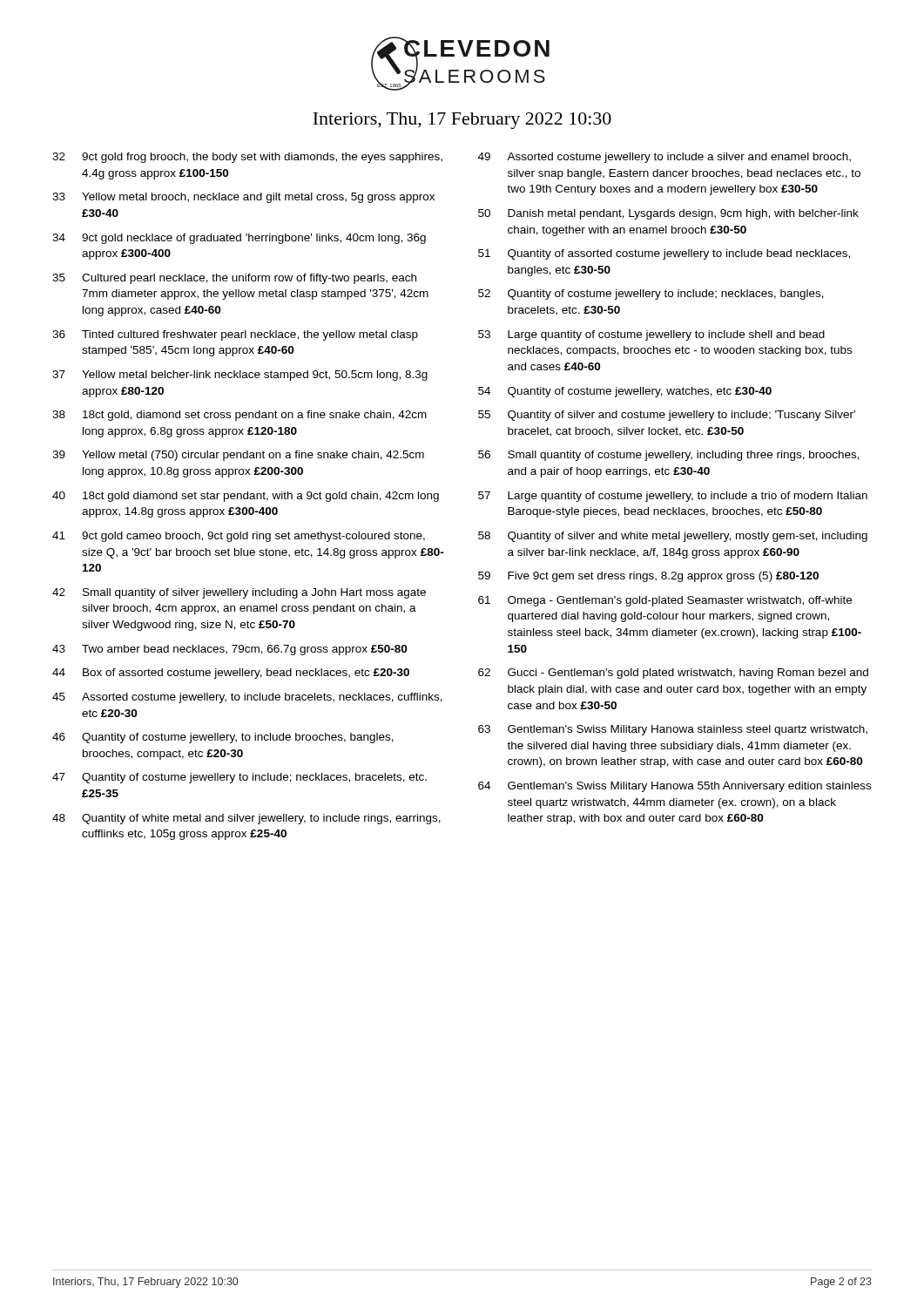Locate the logo
This screenshot has width=924, height=1307.
click(462, 62)
